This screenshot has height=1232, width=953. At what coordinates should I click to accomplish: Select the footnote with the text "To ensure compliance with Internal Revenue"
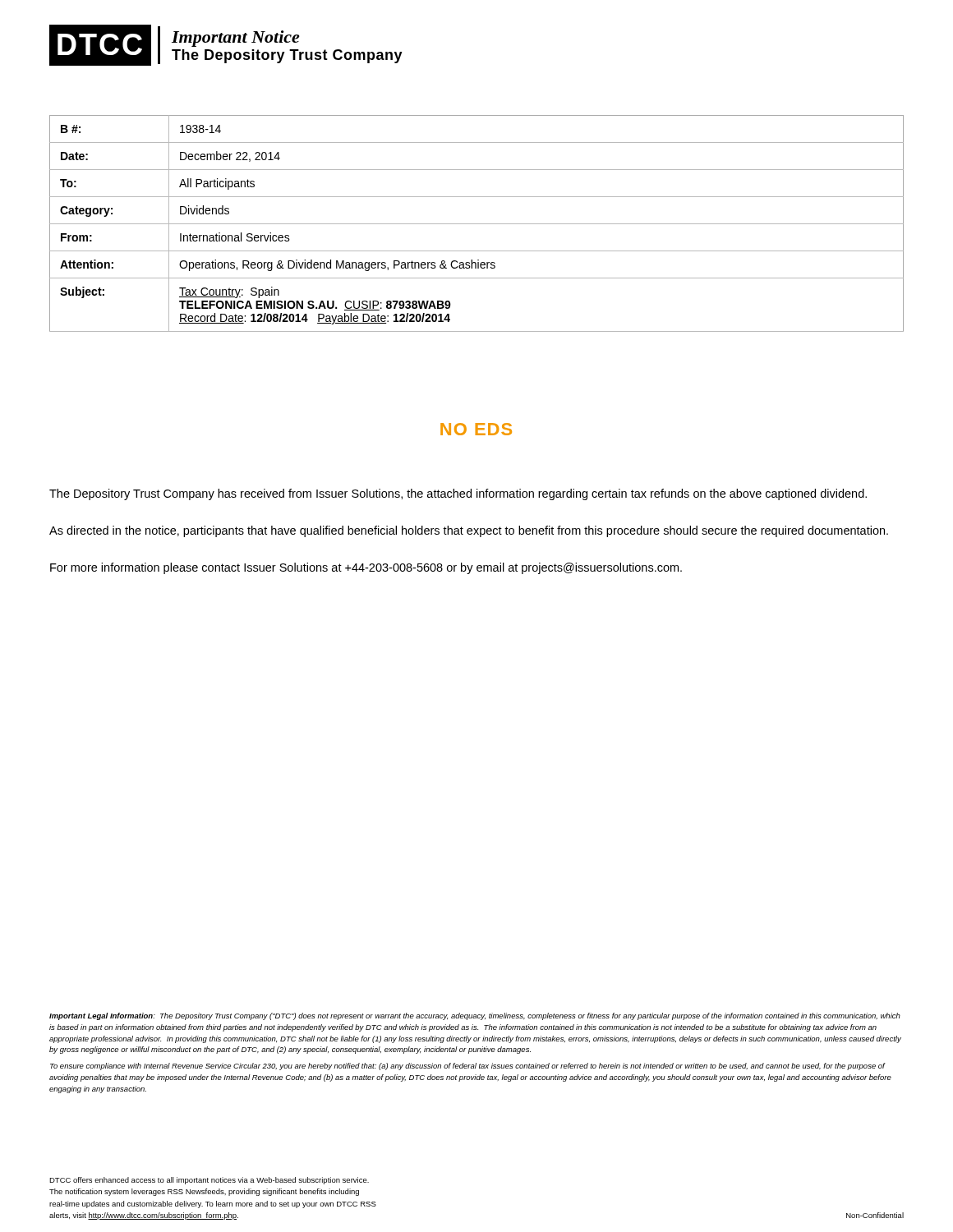pos(476,1077)
